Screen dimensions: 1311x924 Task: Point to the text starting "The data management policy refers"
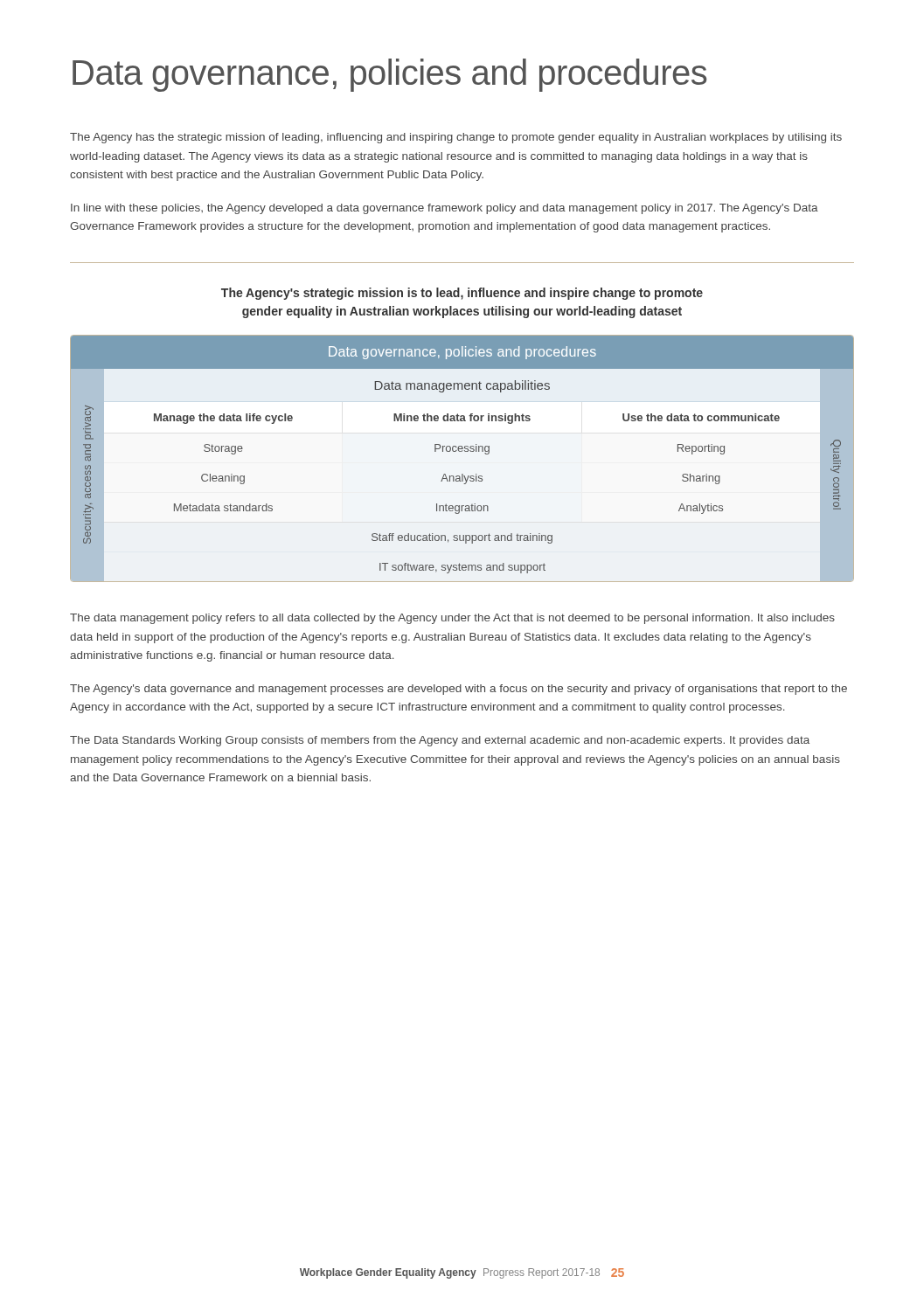(x=462, y=637)
